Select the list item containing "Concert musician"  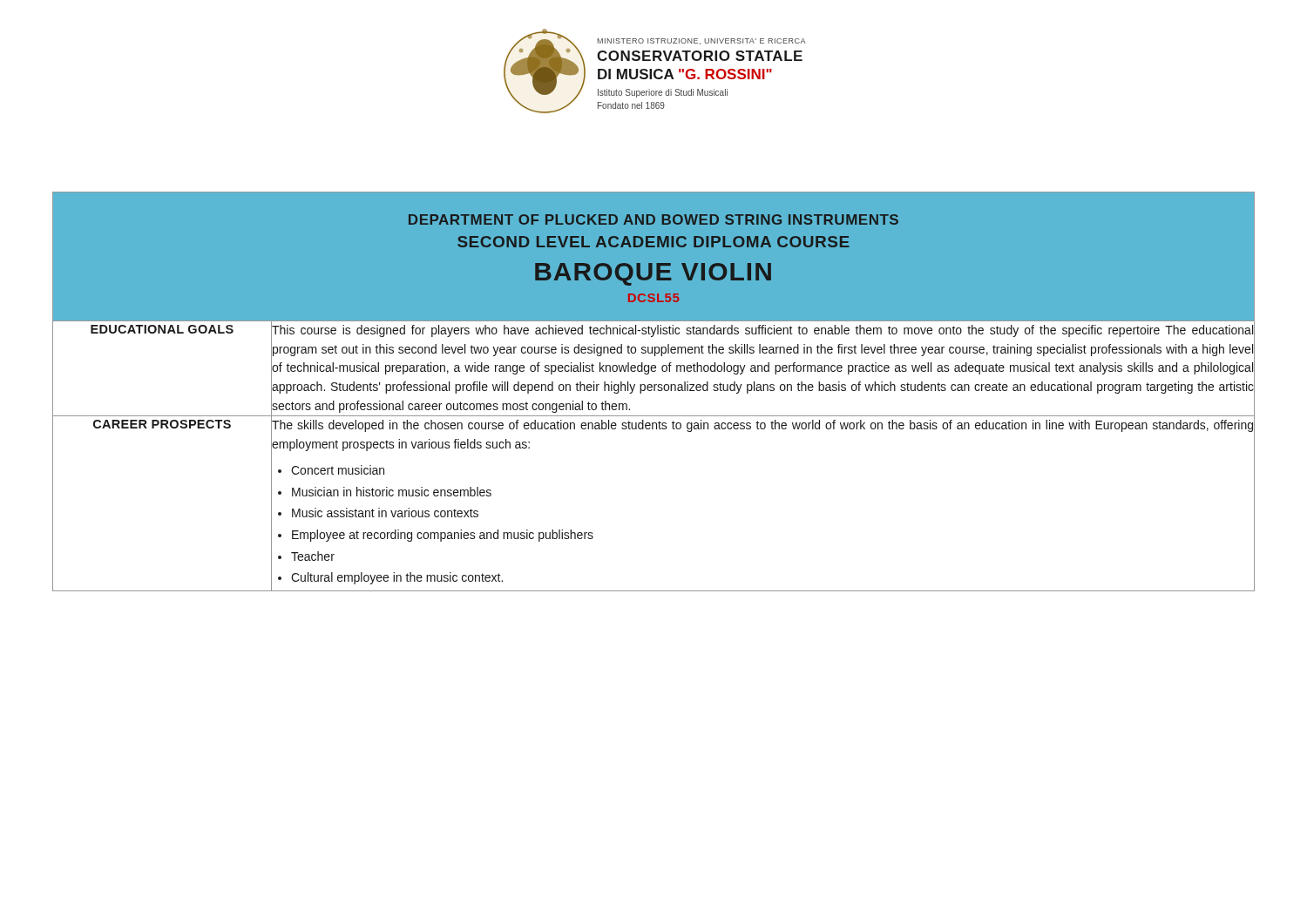coord(338,470)
